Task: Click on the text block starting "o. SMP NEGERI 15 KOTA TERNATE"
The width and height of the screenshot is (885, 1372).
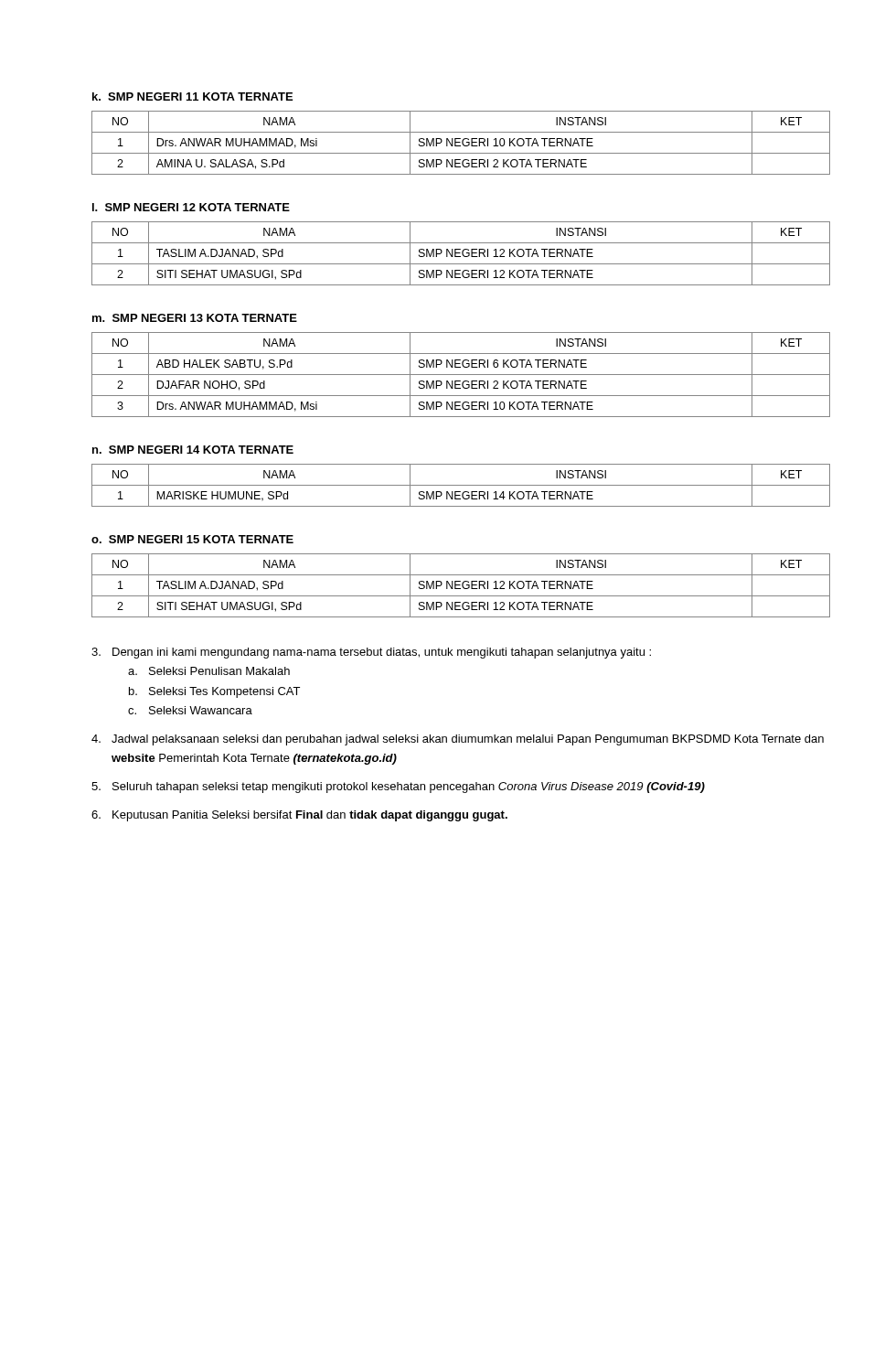Action: pos(193,539)
